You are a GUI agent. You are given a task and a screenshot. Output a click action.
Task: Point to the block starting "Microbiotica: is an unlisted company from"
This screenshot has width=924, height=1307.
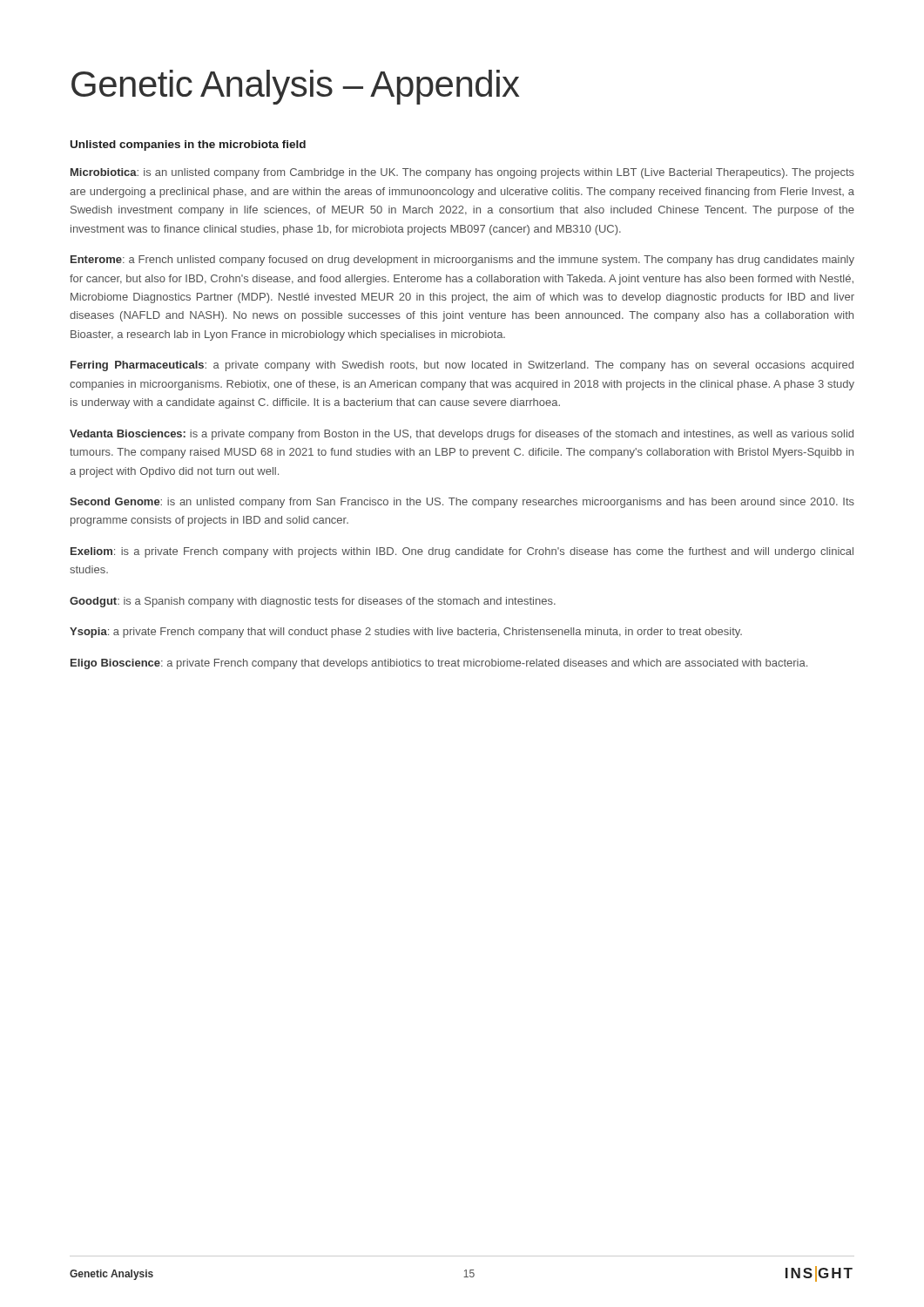[x=462, y=201]
